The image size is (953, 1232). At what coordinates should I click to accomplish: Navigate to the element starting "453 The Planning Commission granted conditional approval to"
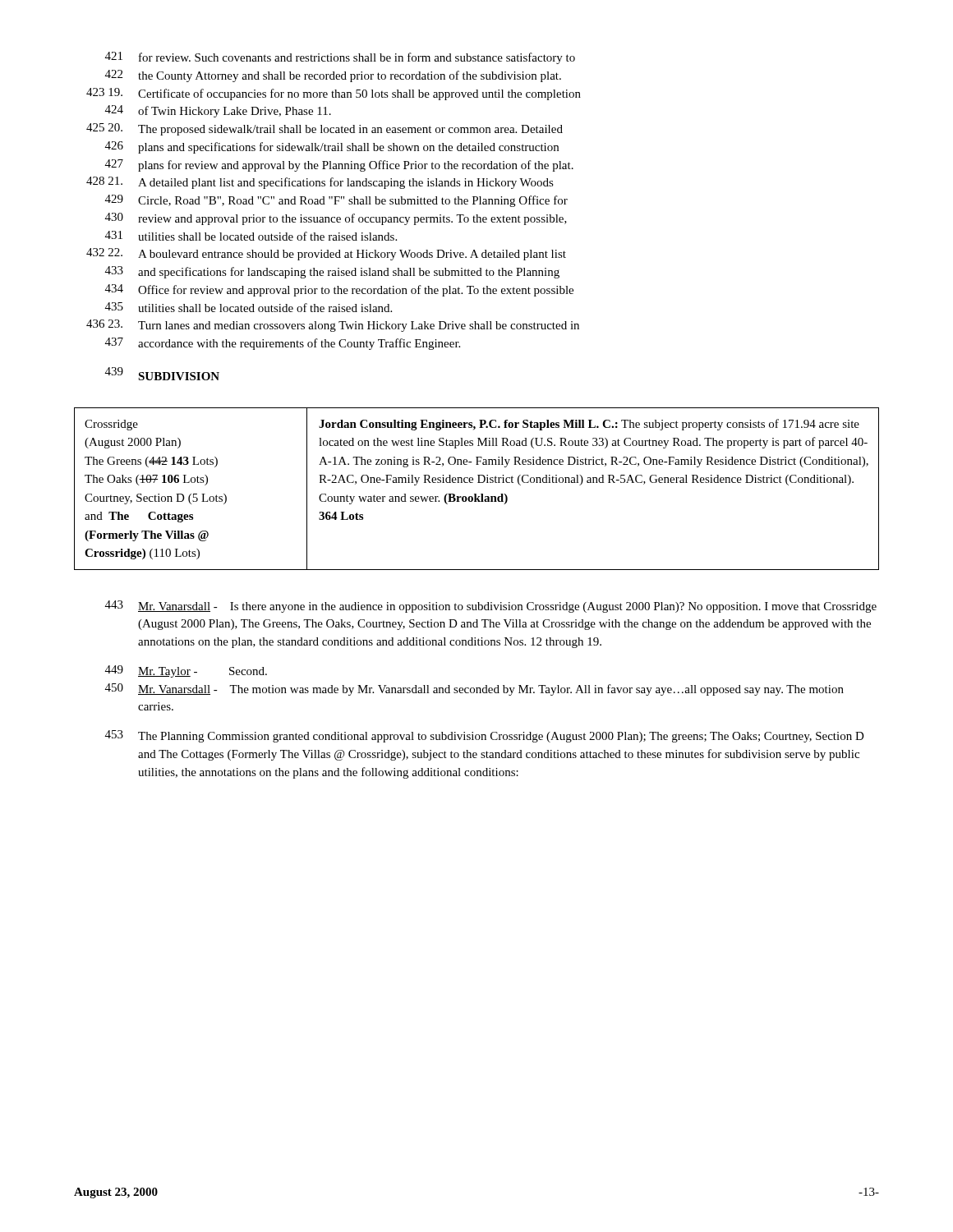476,755
